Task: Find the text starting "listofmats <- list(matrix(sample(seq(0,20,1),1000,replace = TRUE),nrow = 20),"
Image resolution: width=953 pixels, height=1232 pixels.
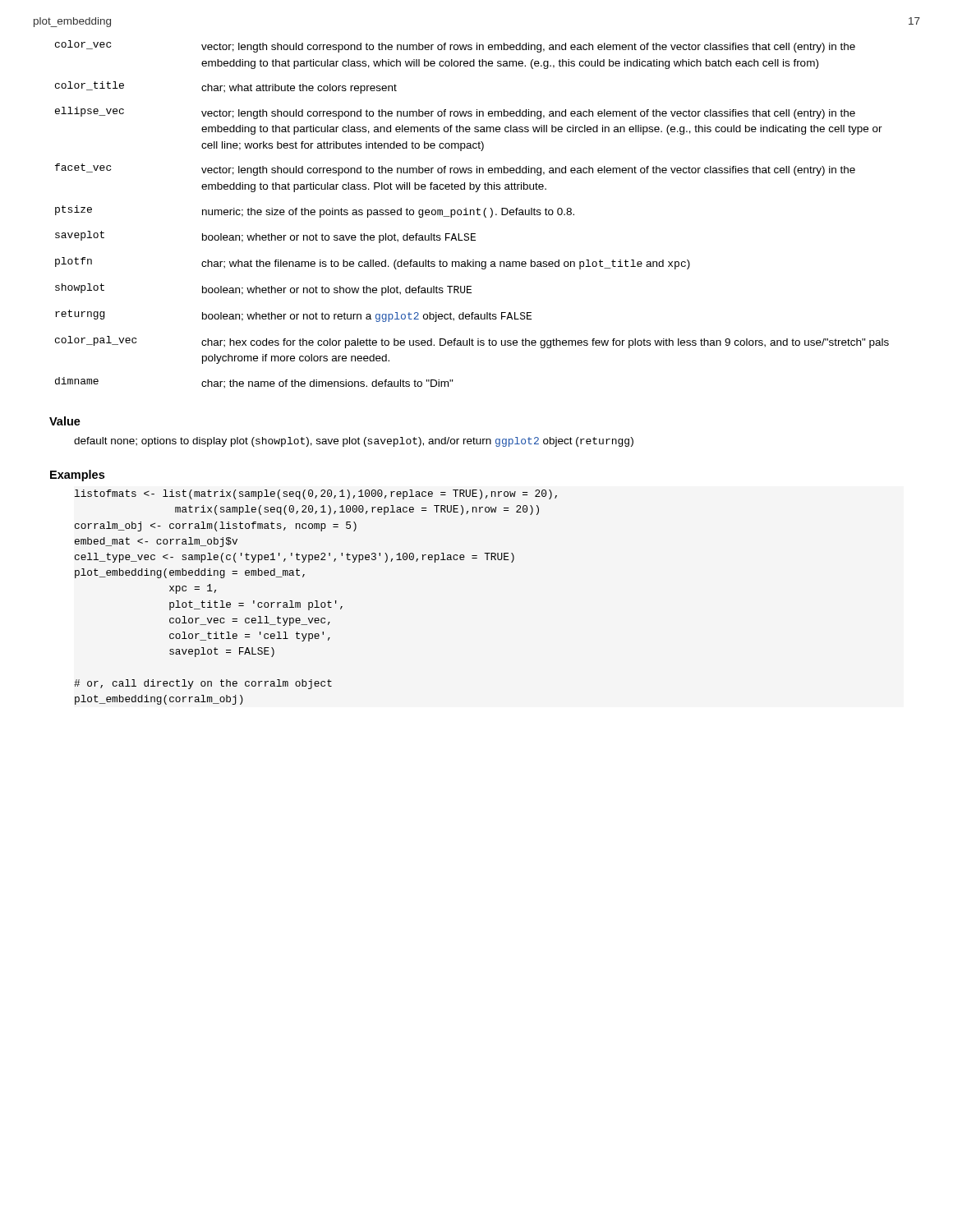Action: pyautogui.click(x=316, y=494)
